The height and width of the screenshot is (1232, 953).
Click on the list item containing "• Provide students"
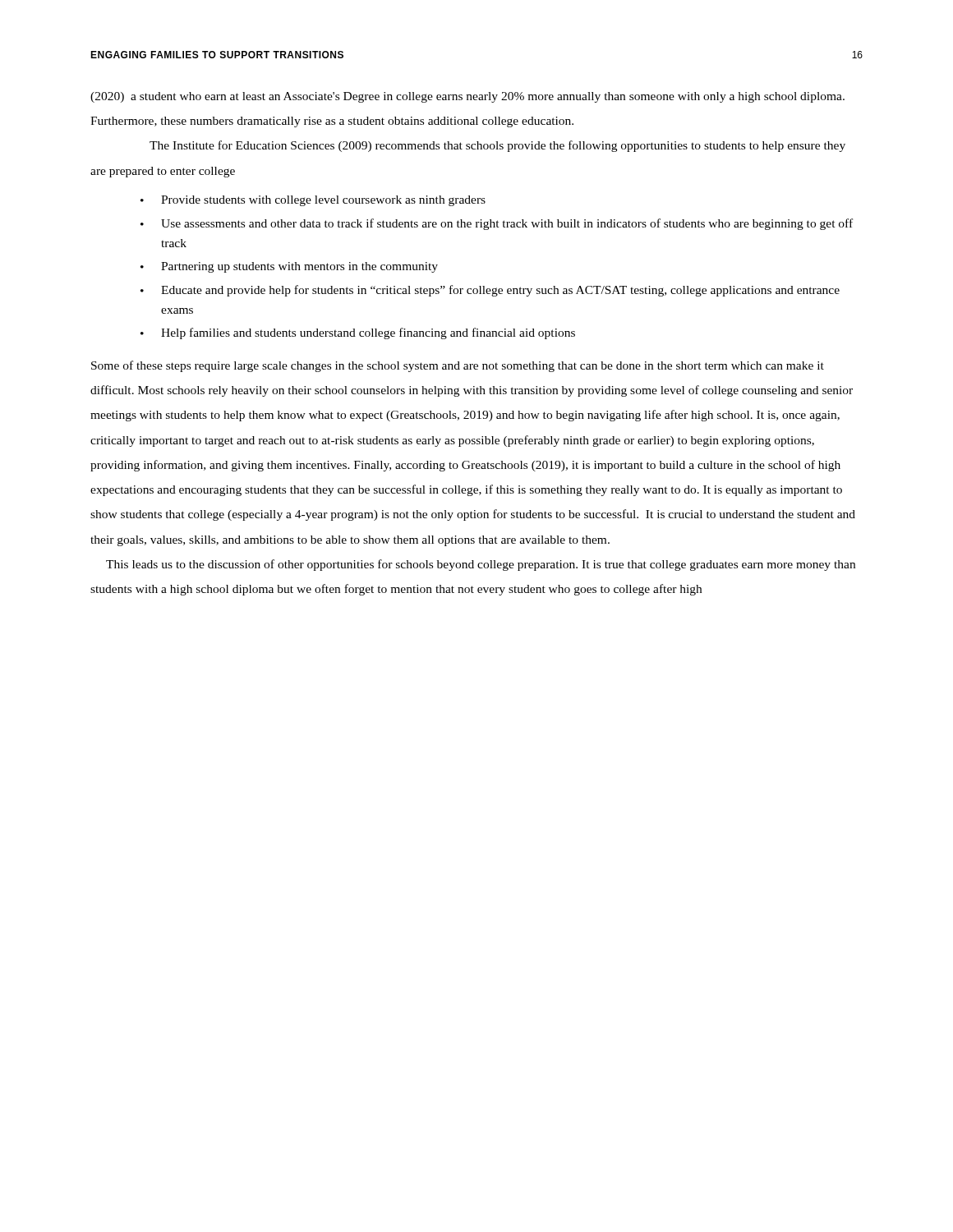point(313,201)
